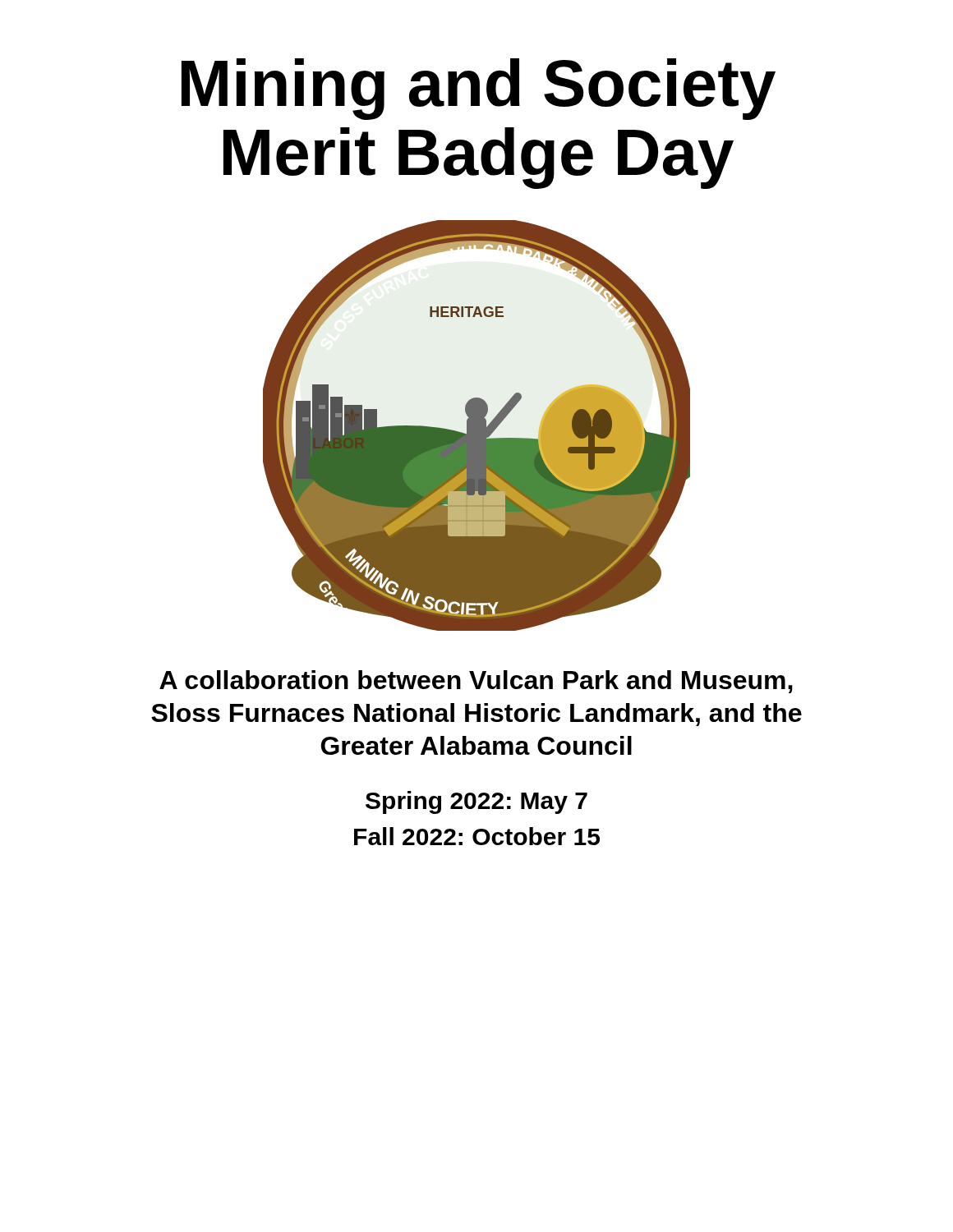Image resolution: width=953 pixels, height=1232 pixels.
Task: Select the title
Action: [x=476, y=118]
